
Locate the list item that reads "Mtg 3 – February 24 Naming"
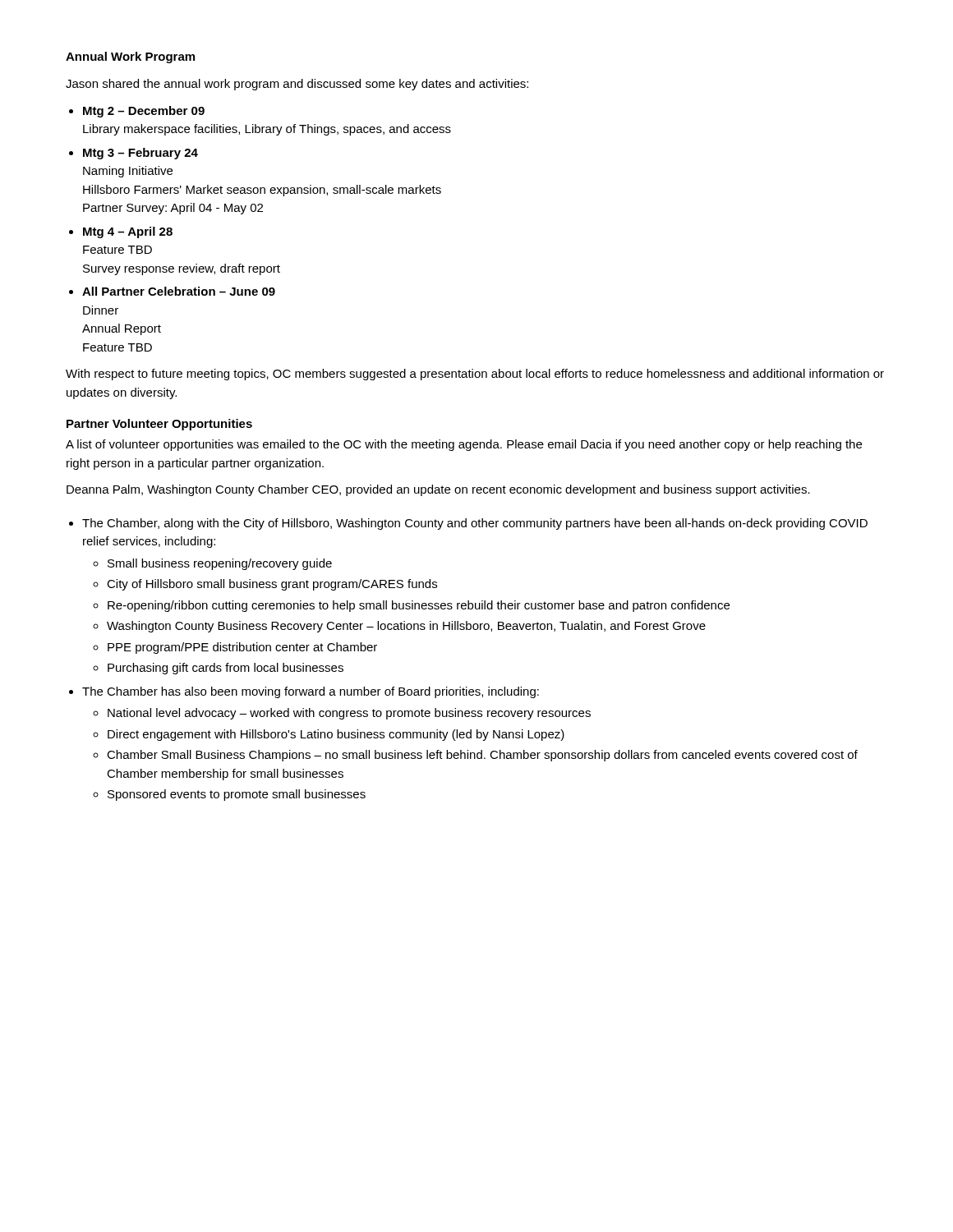(262, 180)
